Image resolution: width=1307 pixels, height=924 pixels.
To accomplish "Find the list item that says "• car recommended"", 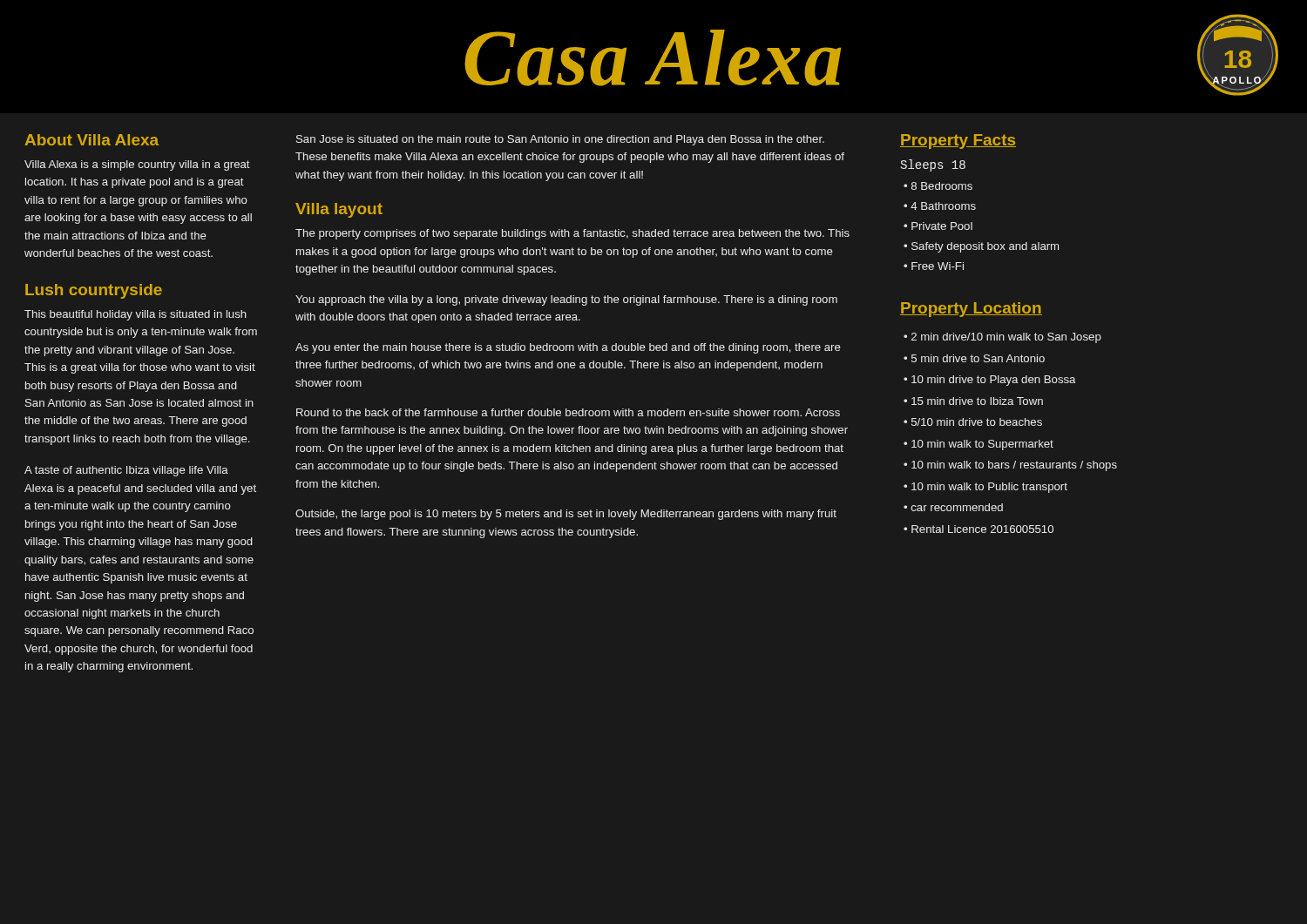I will [953, 507].
